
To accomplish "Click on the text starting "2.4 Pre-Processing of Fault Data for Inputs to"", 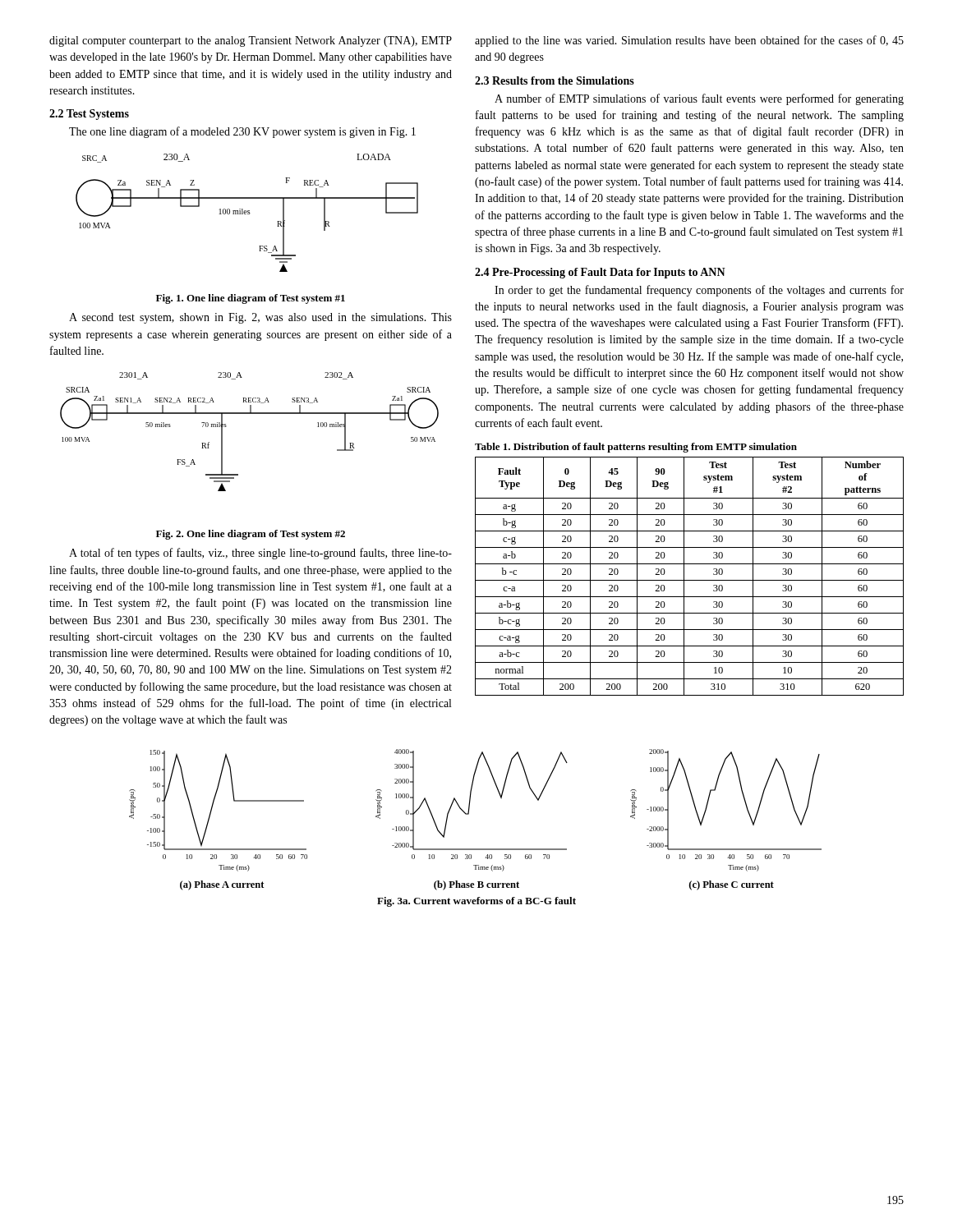I will [600, 272].
